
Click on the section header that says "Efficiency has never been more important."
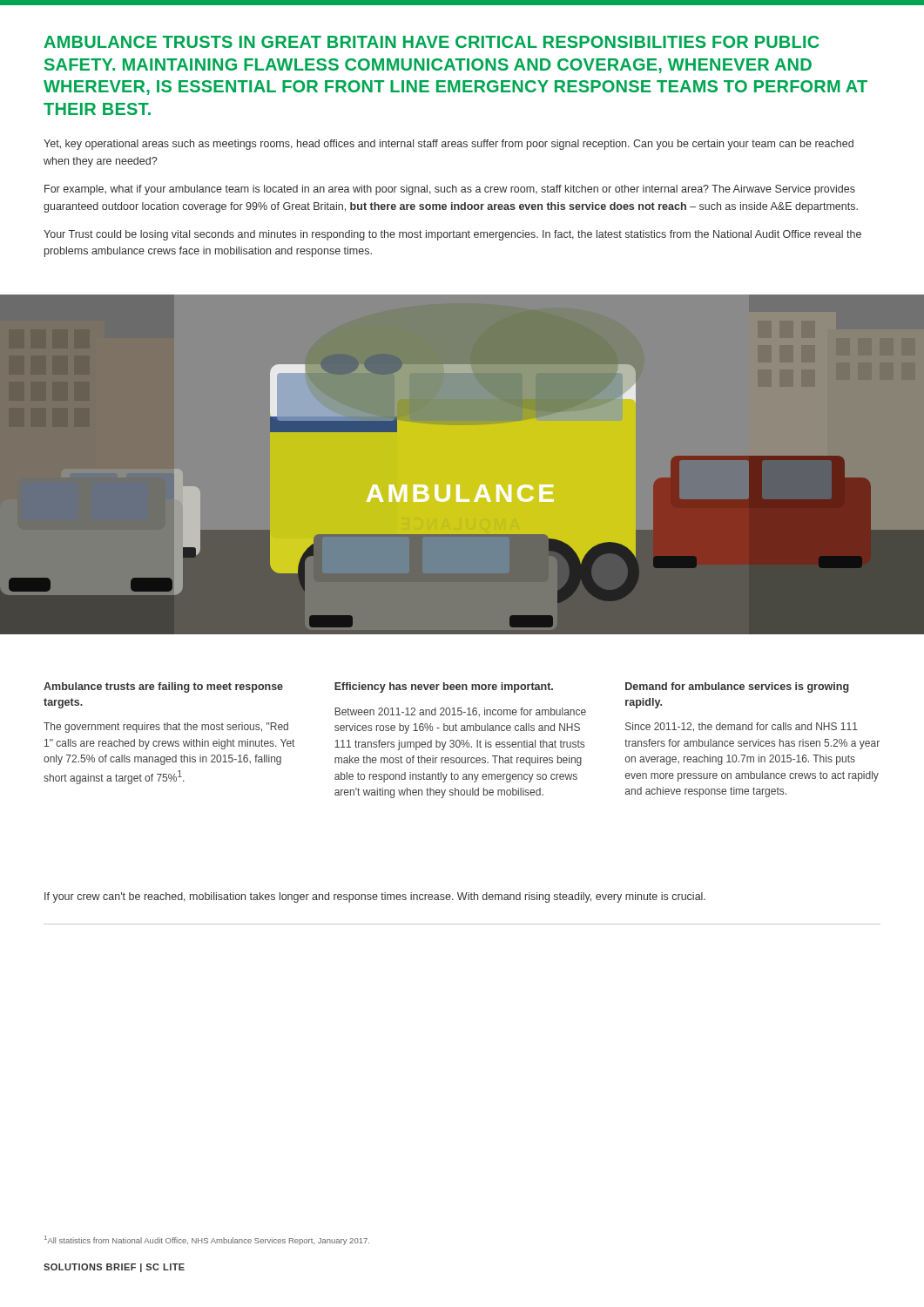(x=444, y=687)
